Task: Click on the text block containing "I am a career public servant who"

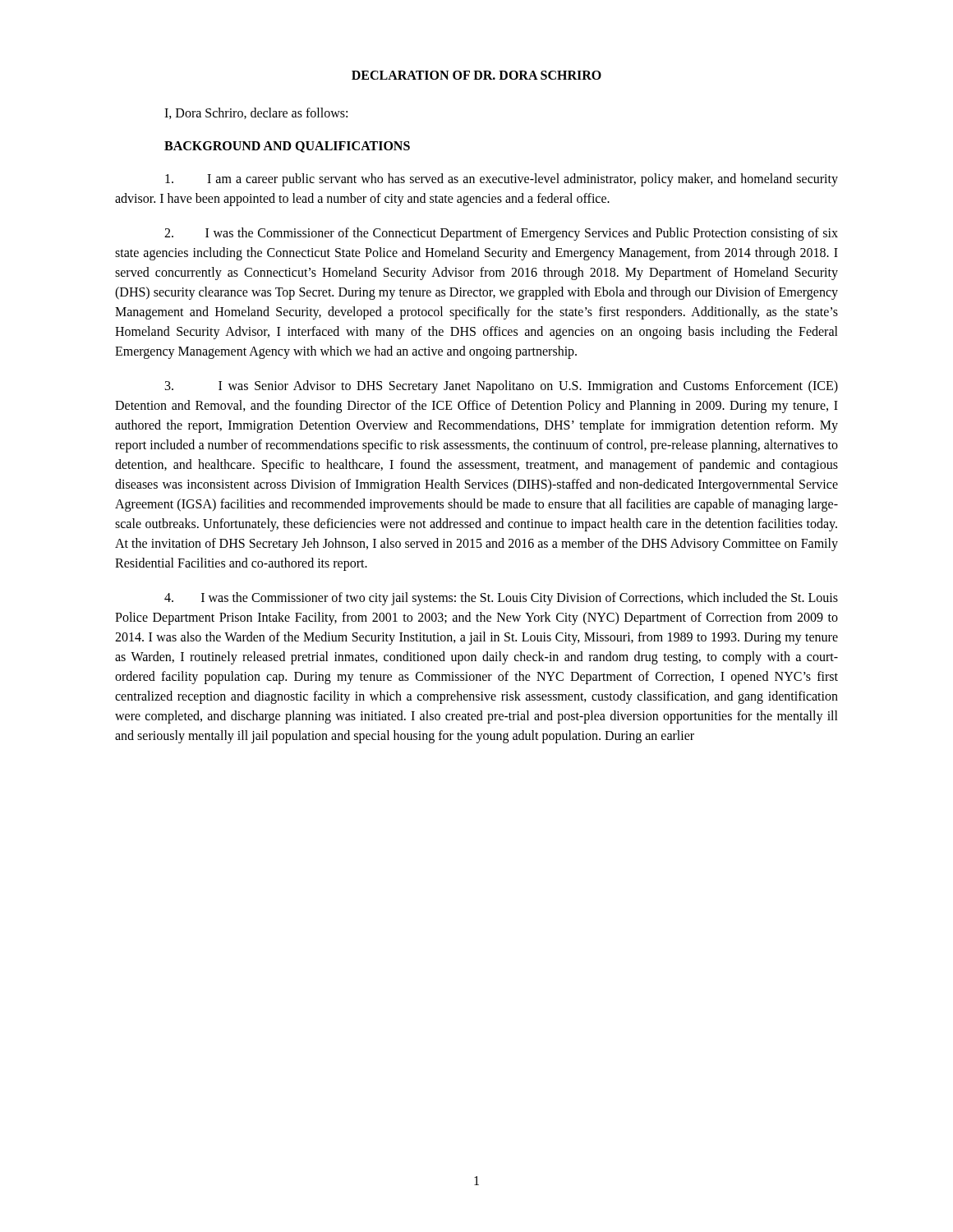Action: point(476,188)
